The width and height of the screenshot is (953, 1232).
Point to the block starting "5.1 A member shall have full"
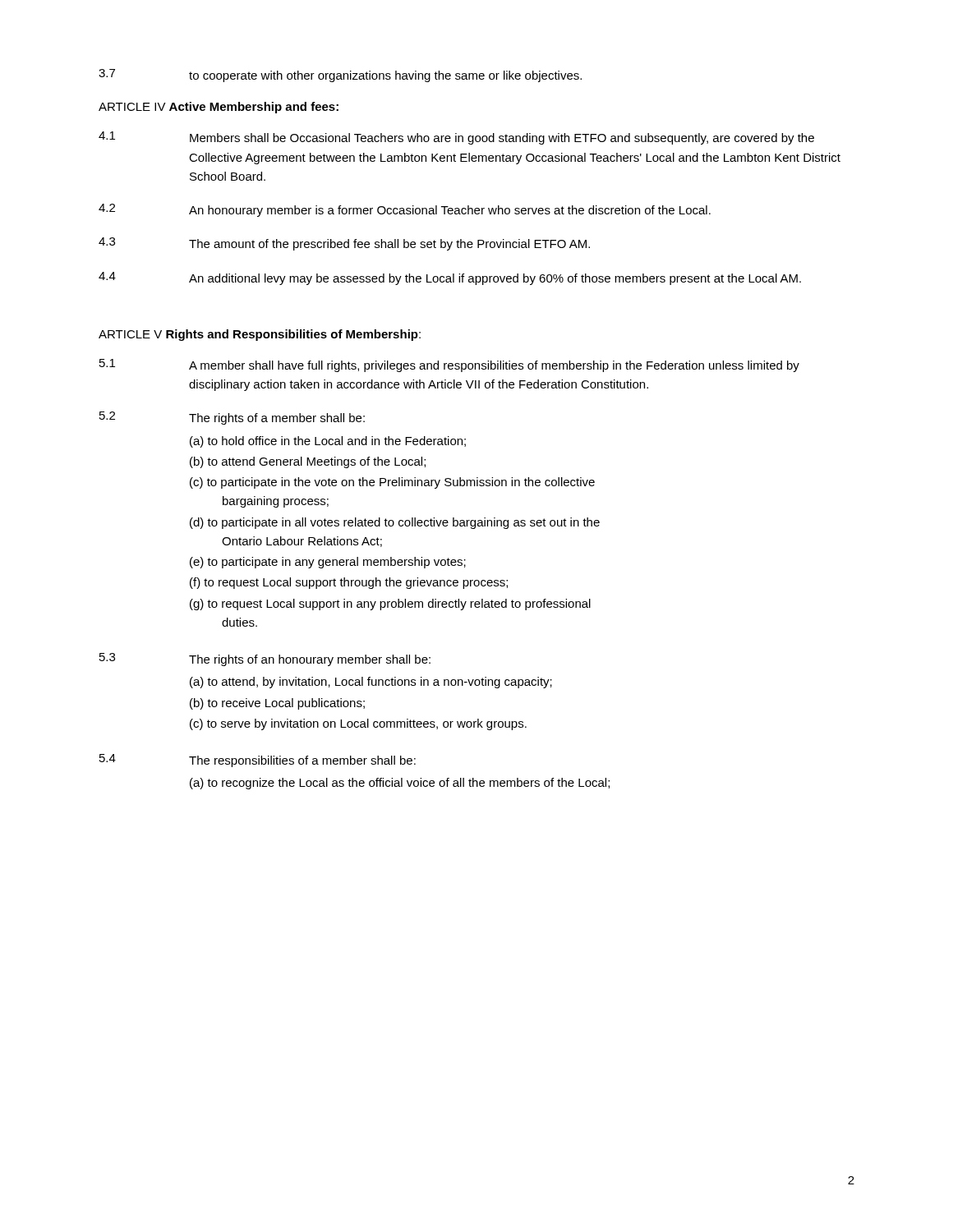pos(476,375)
